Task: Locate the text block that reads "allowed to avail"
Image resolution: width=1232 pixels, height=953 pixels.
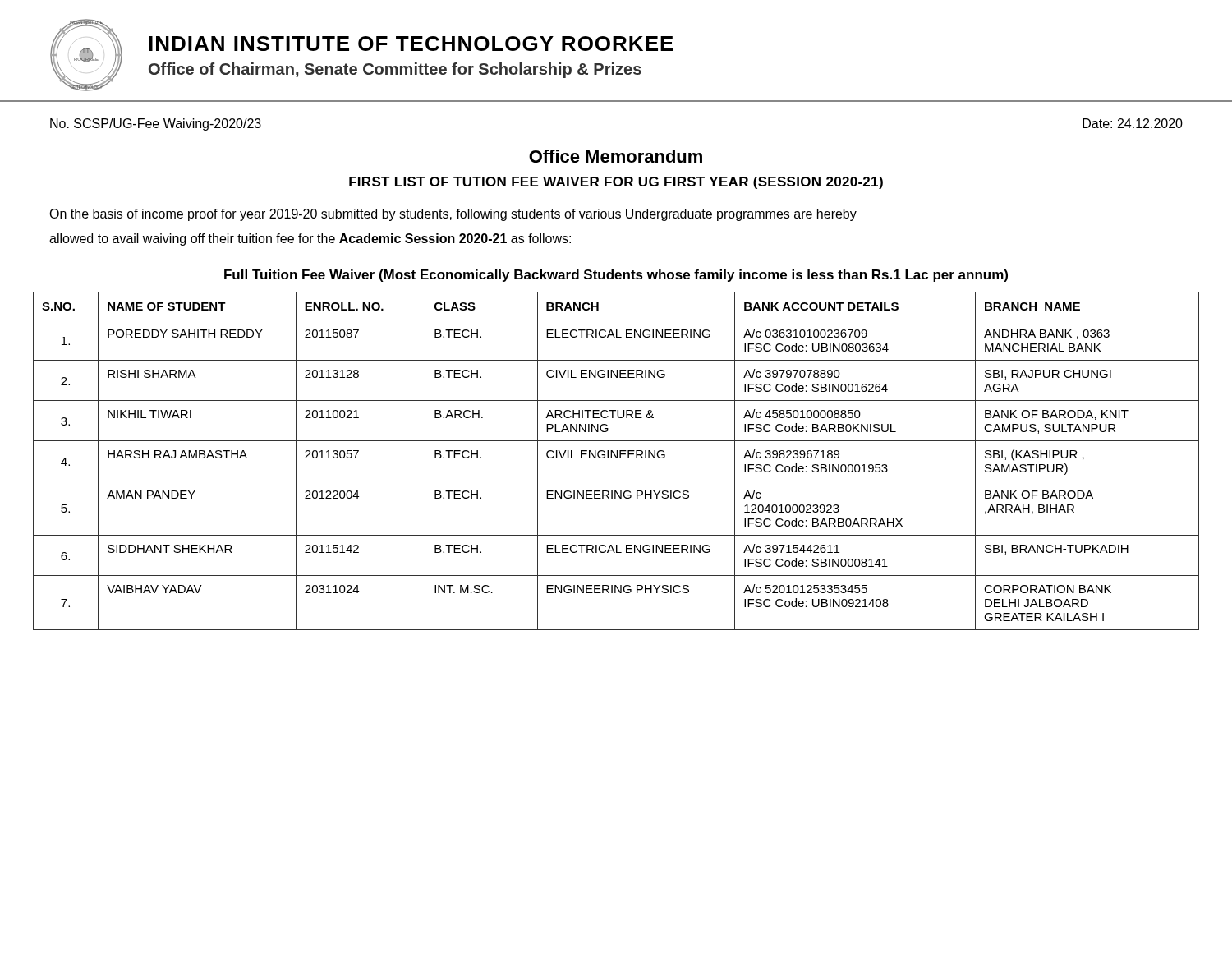Action: point(311,238)
